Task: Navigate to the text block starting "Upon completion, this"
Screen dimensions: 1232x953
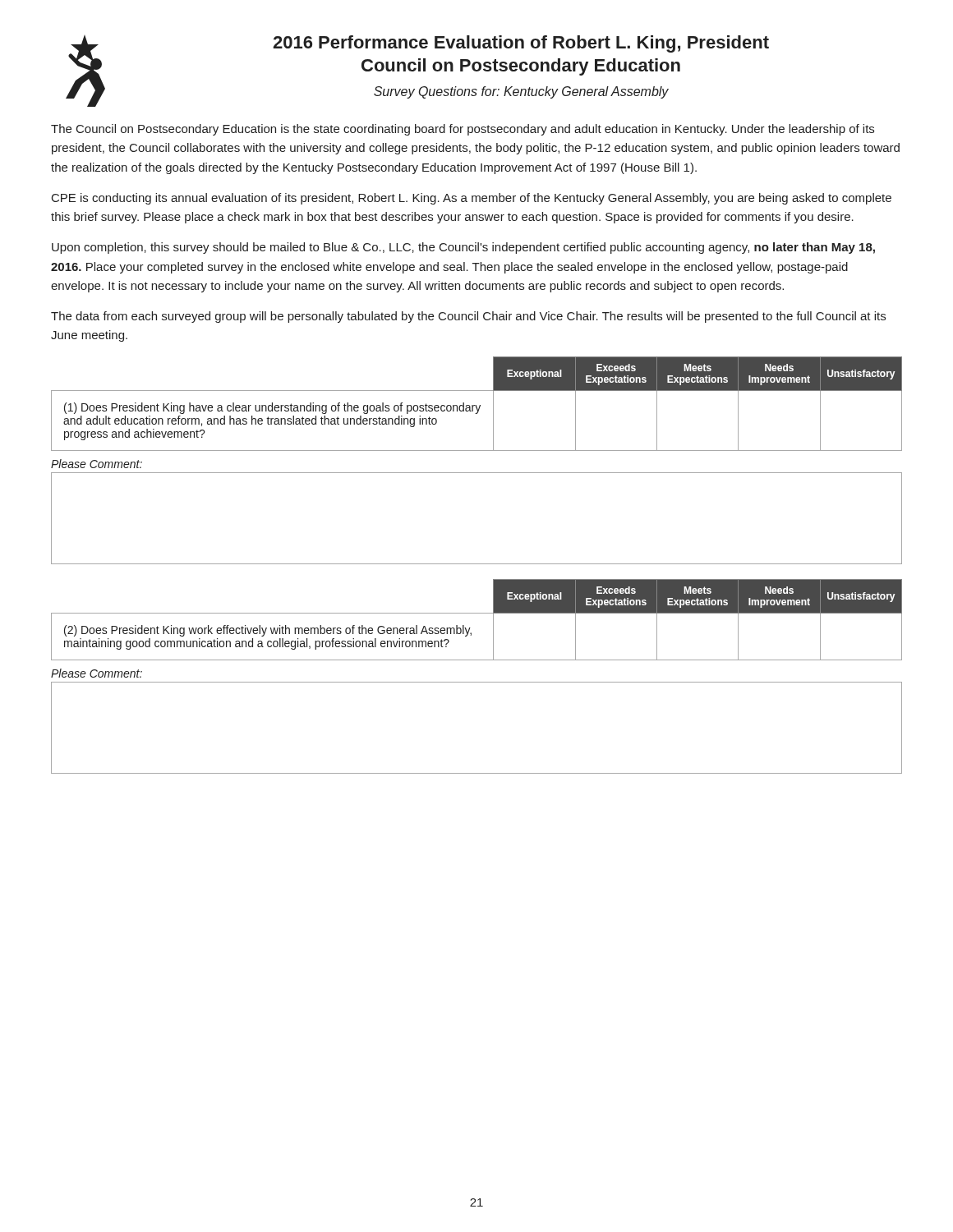Action: point(463,266)
